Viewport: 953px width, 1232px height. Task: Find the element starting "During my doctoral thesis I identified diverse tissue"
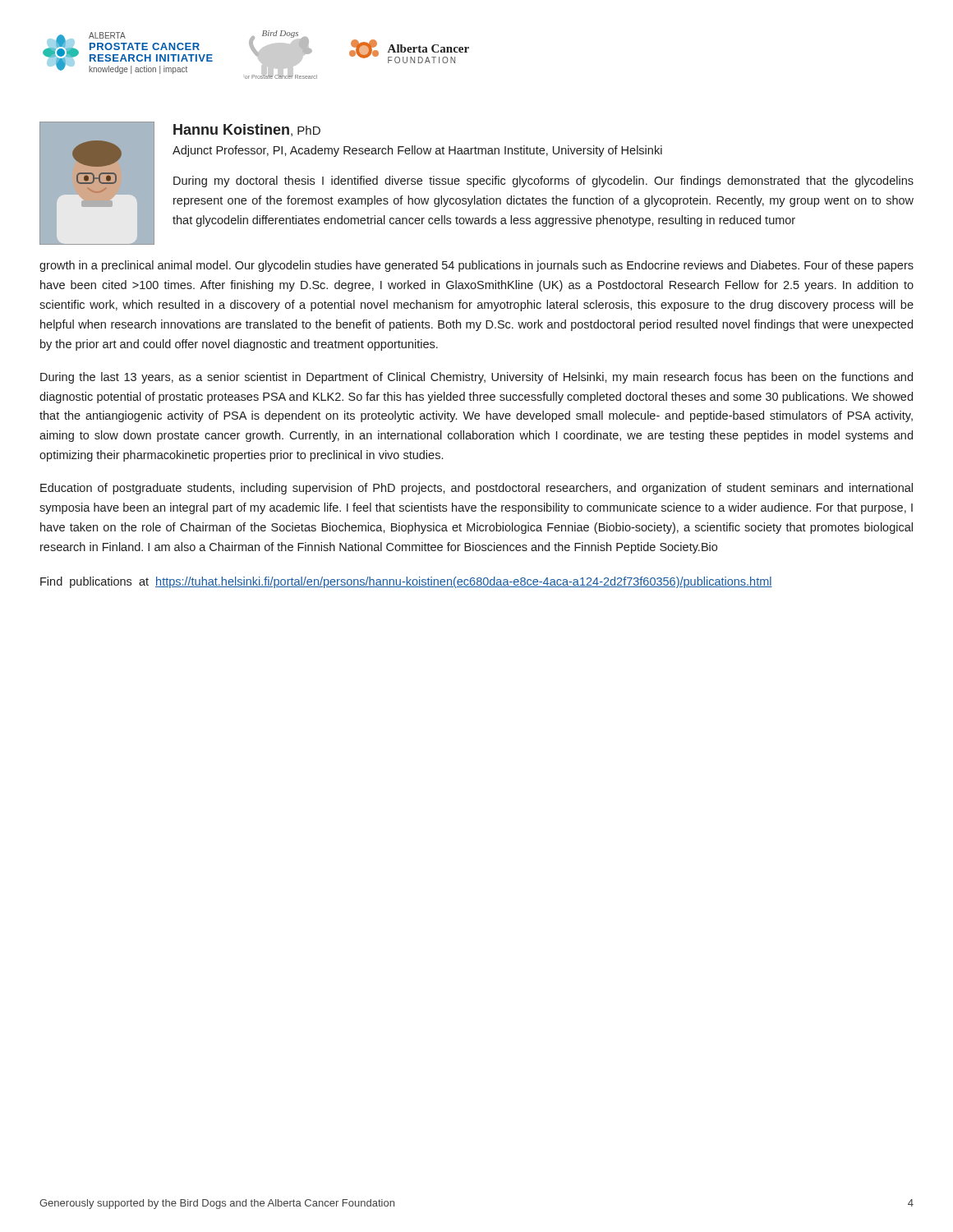(543, 200)
